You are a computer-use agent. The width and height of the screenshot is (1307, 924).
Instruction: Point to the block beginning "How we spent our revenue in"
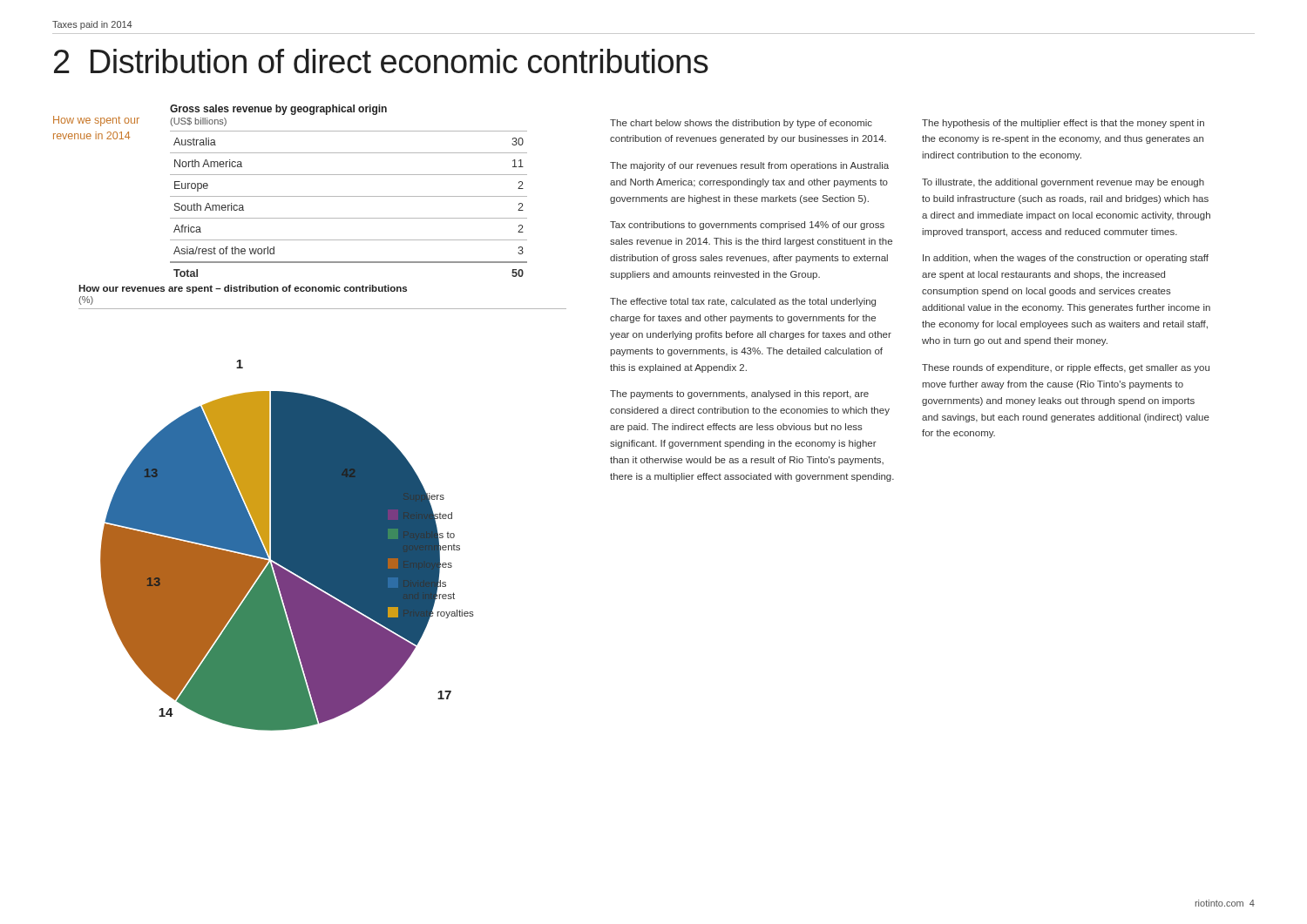pyautogui.click(x=96, y=128)
